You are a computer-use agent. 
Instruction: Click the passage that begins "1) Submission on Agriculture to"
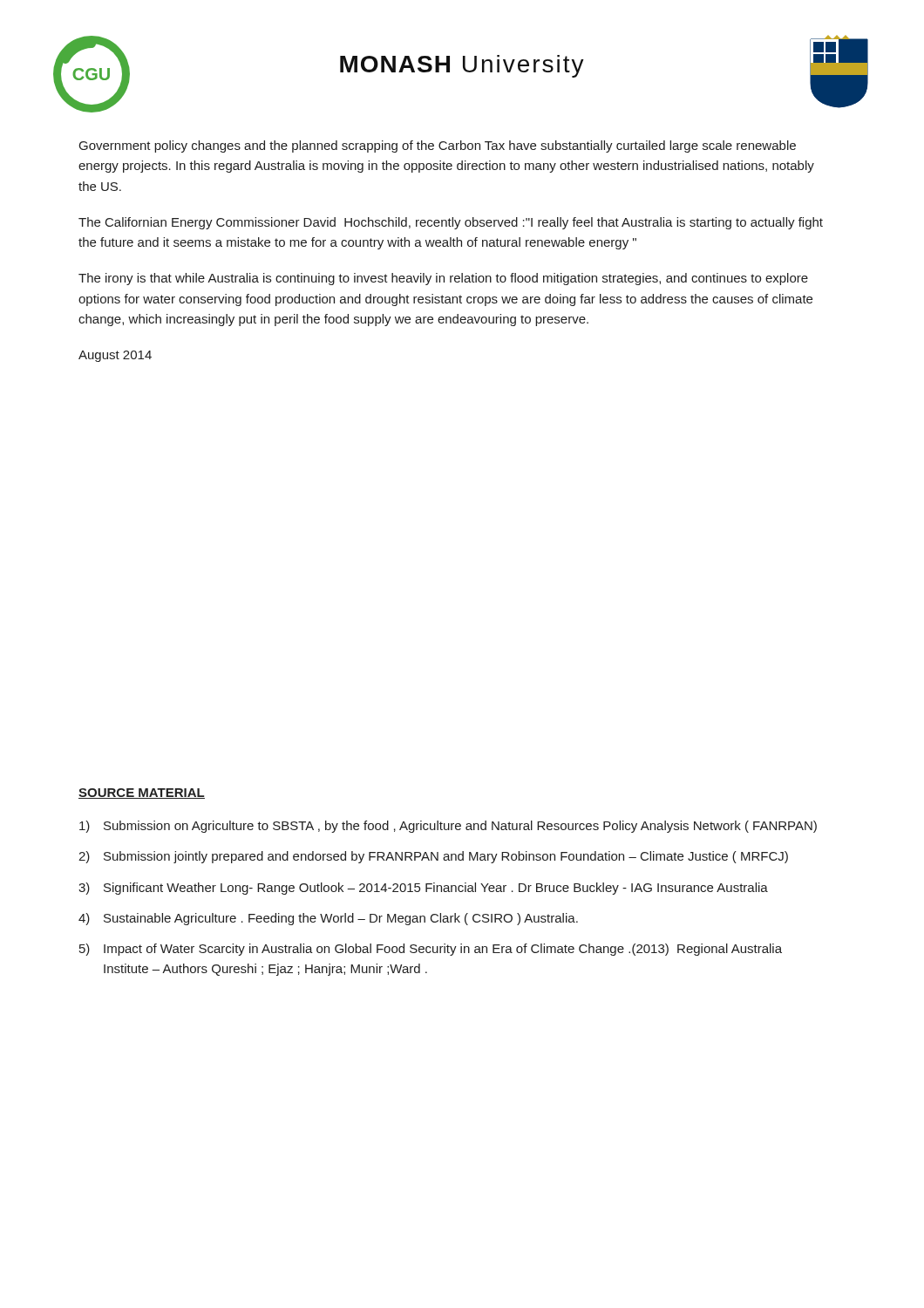click(x=448, y=825)
